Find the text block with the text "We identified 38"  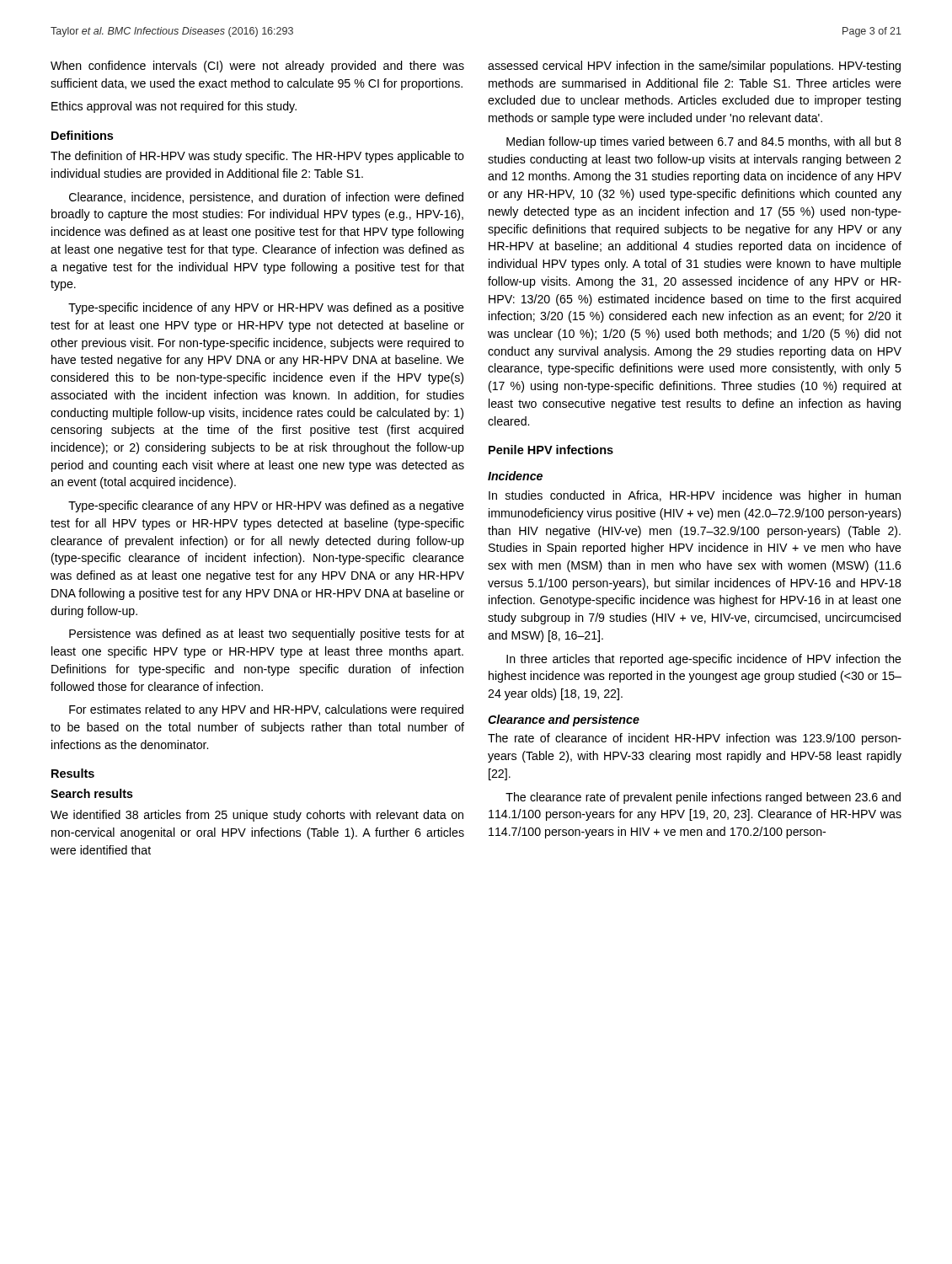[x=257, y=833]
